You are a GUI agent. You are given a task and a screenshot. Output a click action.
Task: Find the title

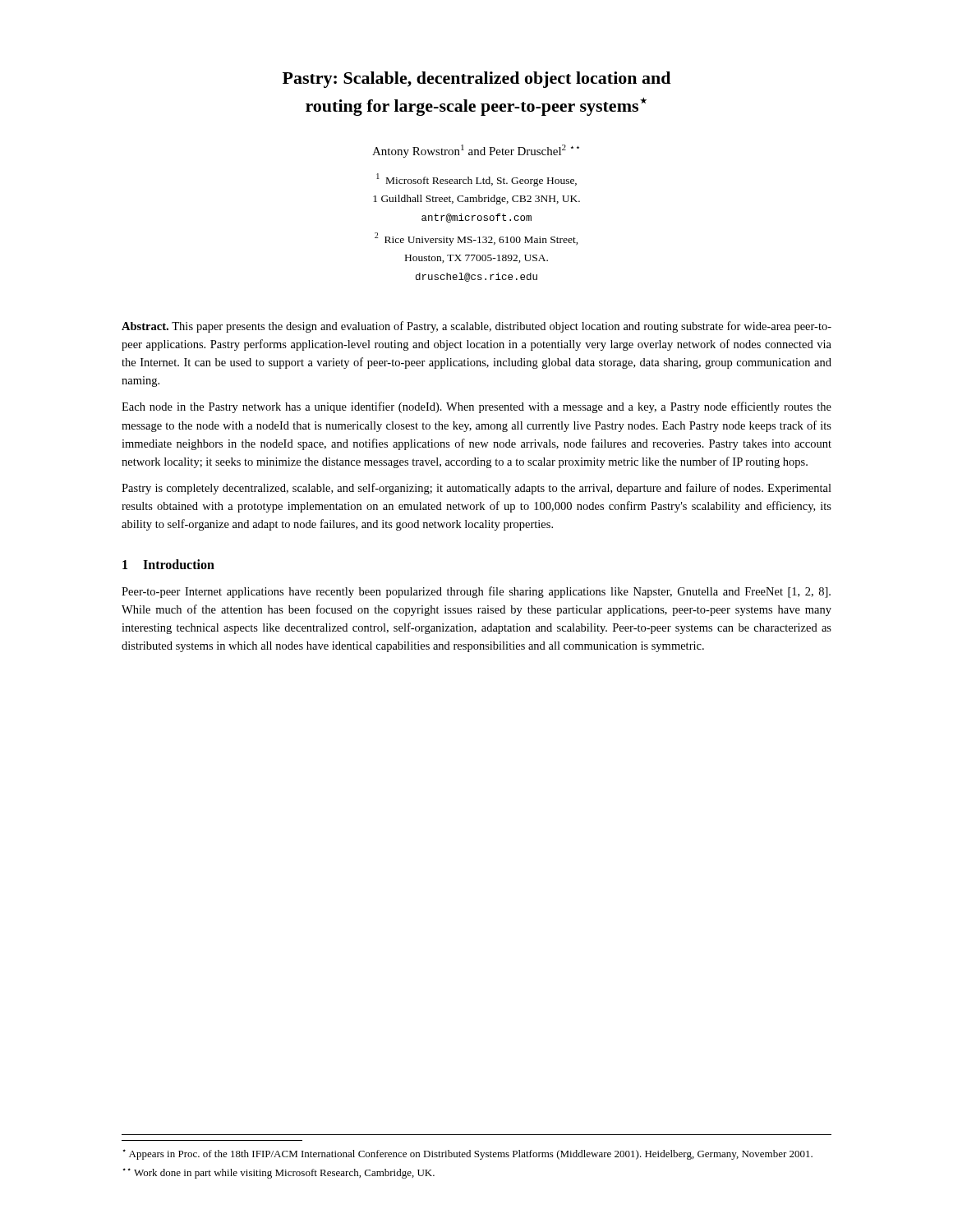pyautogui.click(x=476, y=92)
